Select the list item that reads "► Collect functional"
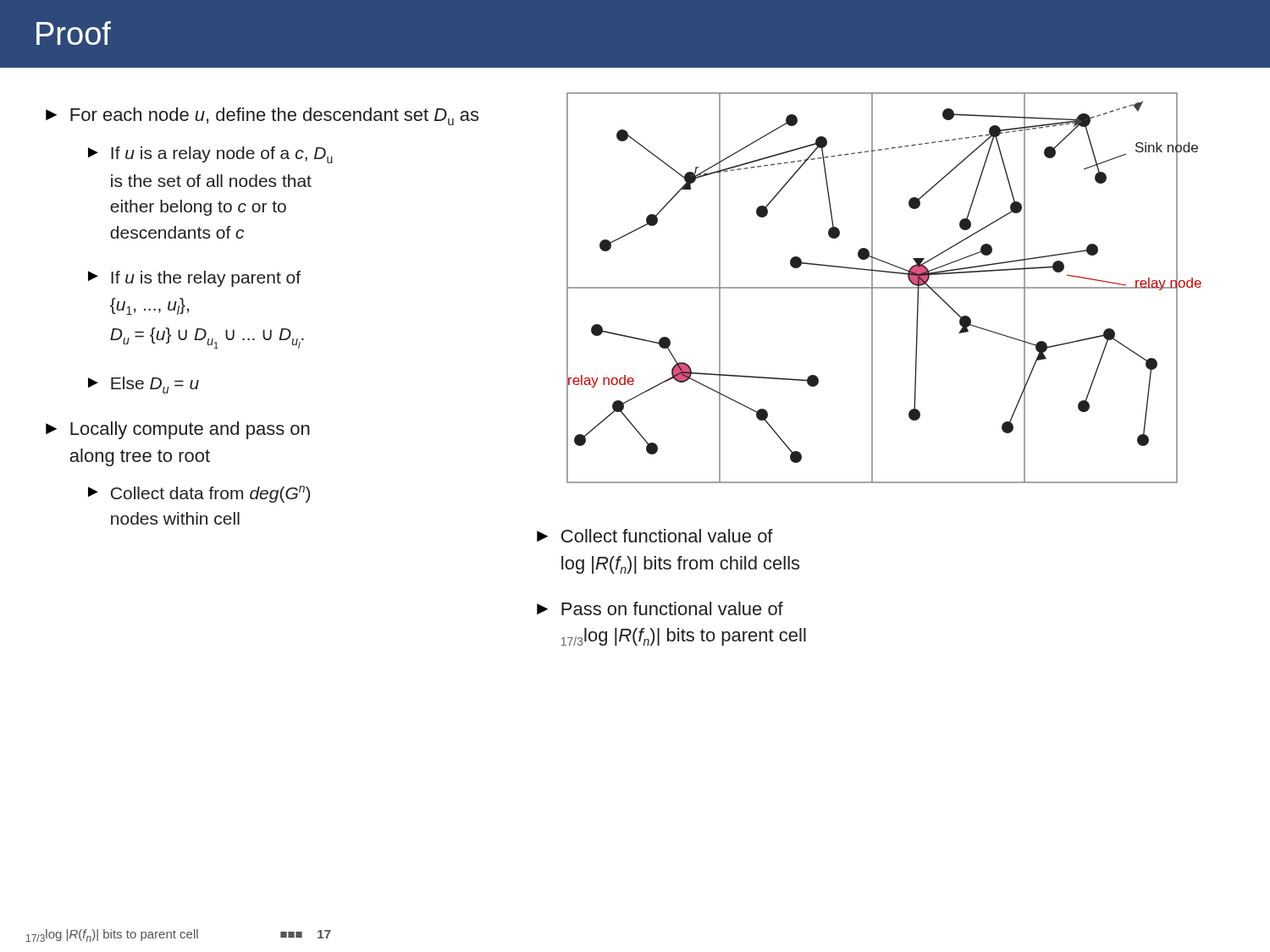 point(667,551)
